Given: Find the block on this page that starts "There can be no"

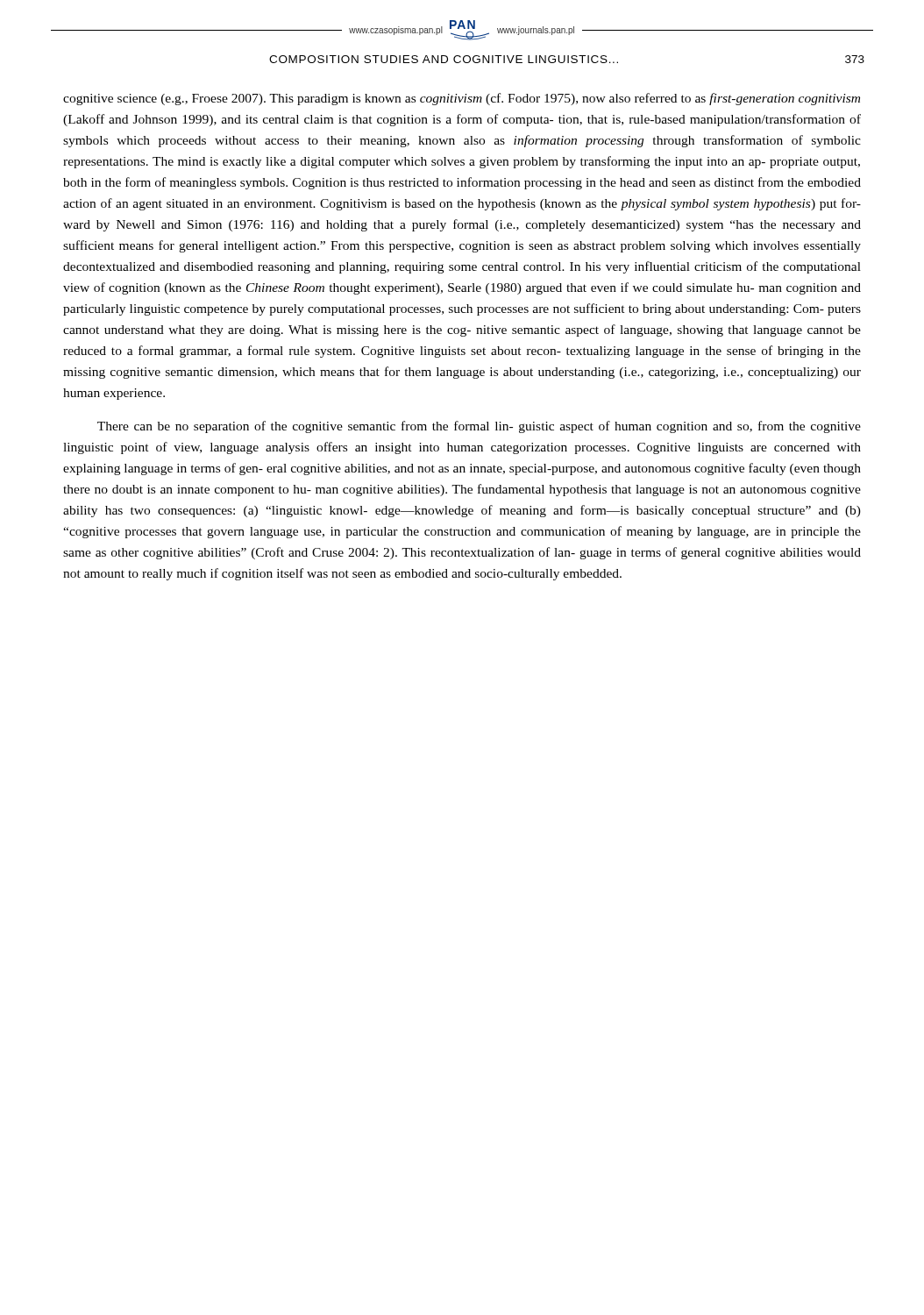Looking at the screenshot, I should click(x=462, y=500).
